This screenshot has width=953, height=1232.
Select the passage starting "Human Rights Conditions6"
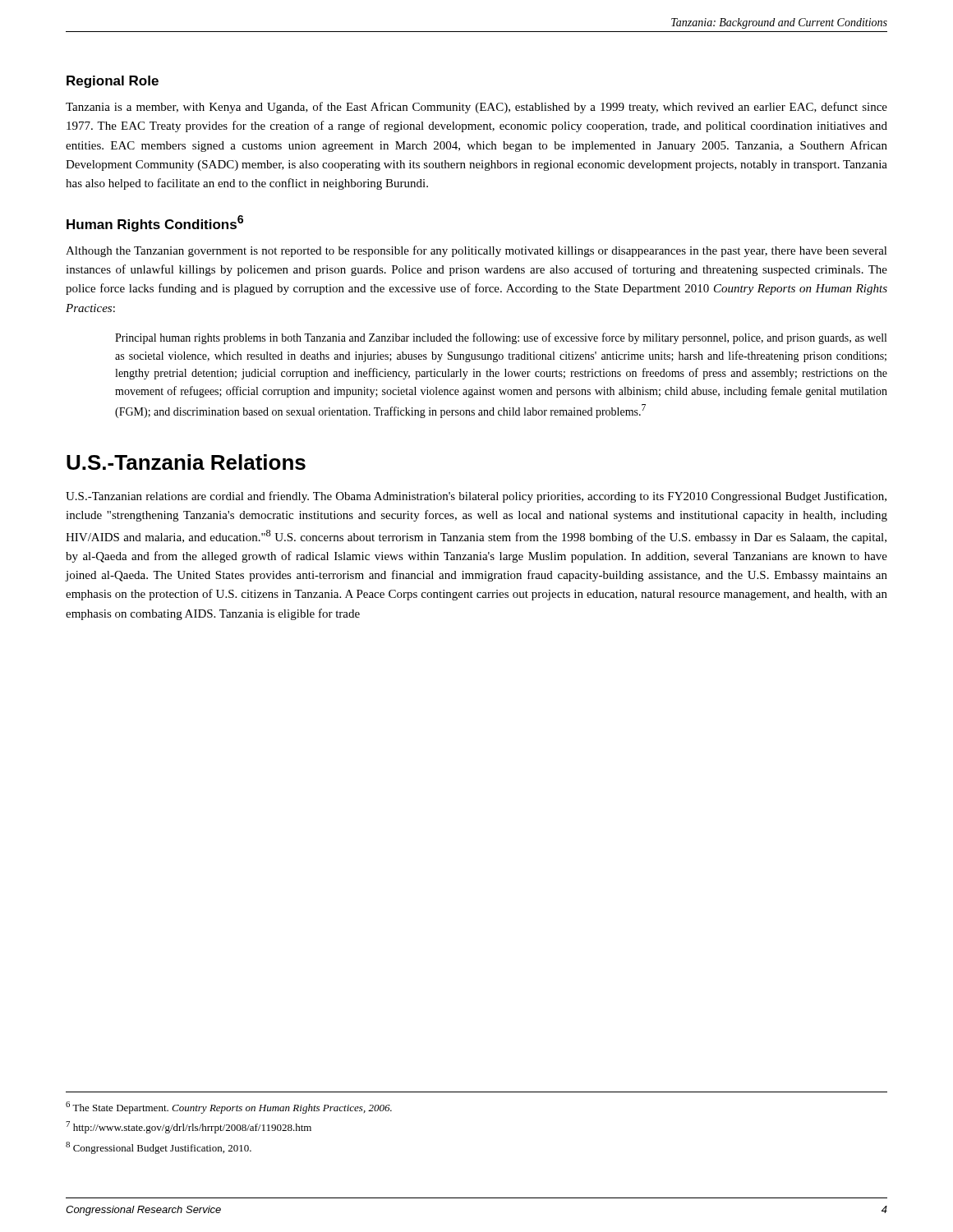click(155, 223)
